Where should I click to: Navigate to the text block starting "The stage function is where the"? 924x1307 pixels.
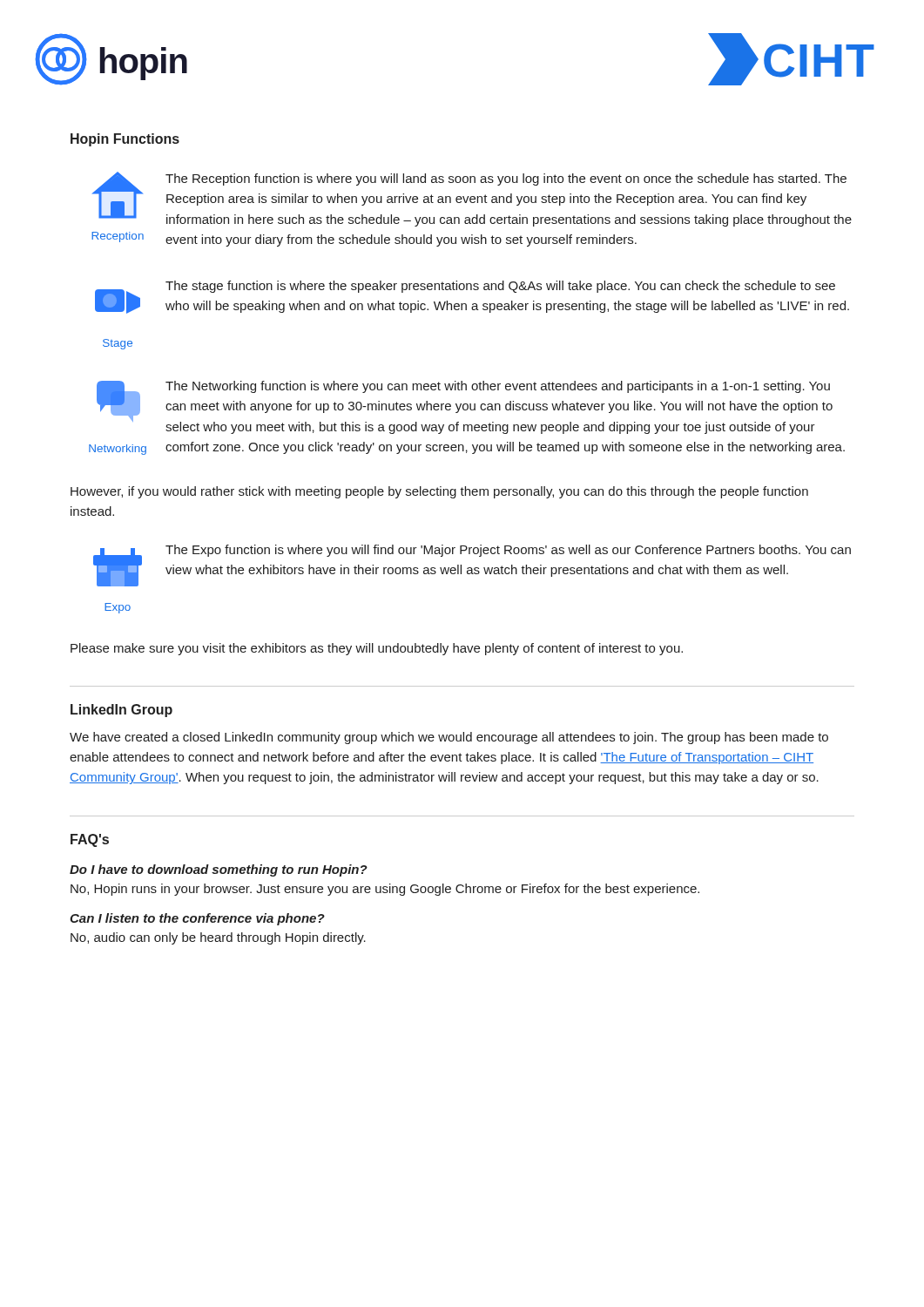[508, 296]
